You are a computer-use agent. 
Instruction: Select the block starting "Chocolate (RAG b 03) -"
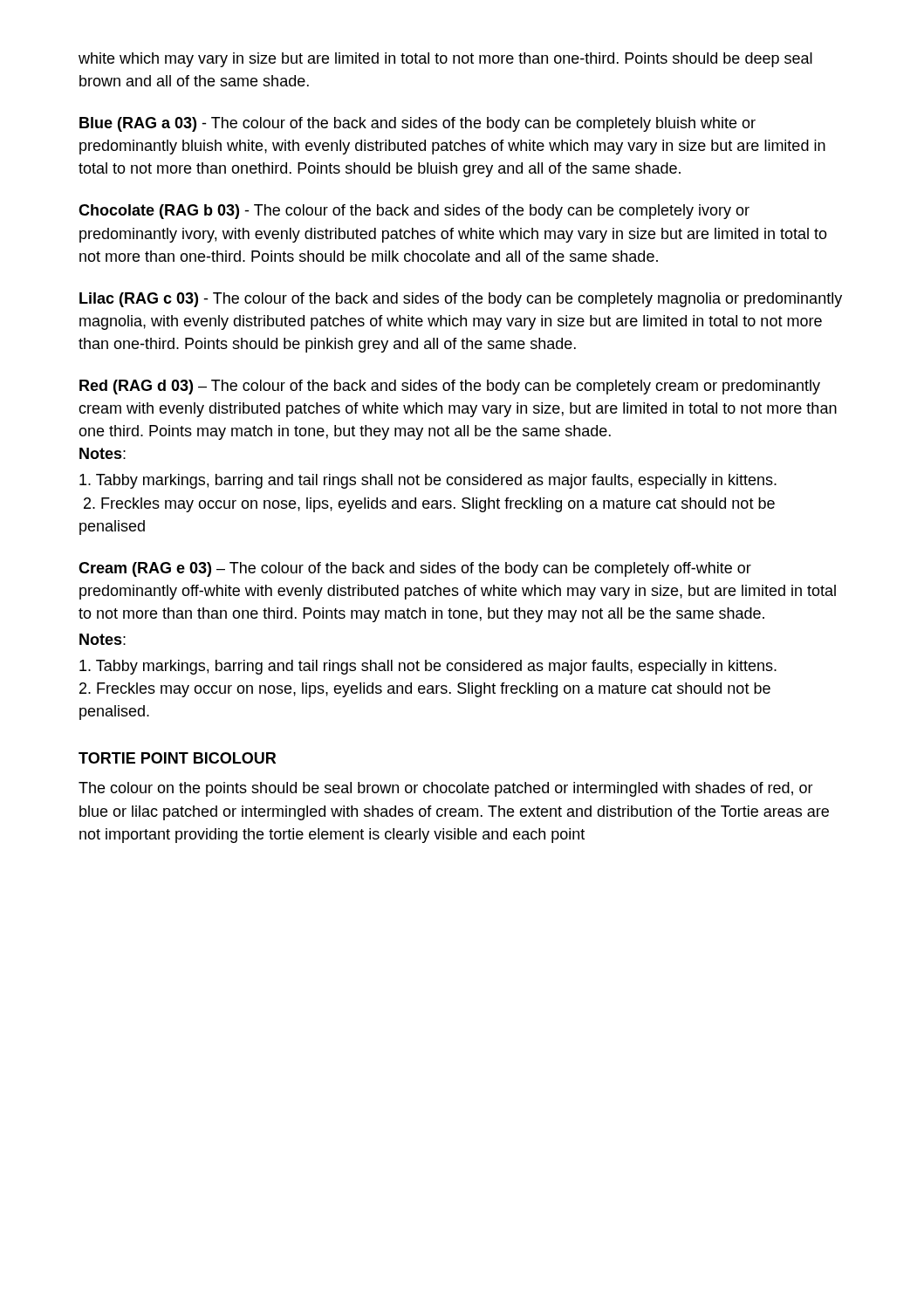pyautogui.click(x=453, y=233)
